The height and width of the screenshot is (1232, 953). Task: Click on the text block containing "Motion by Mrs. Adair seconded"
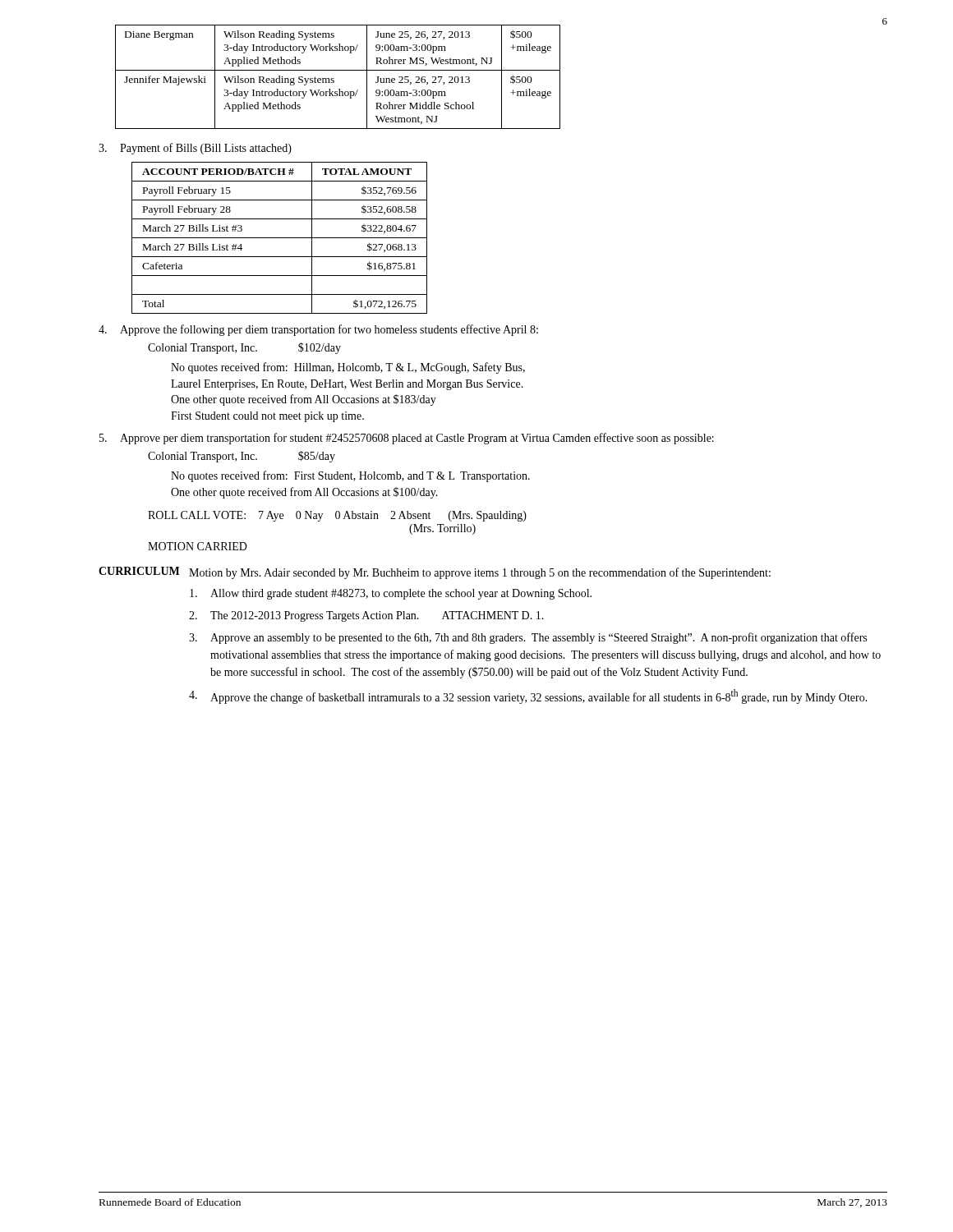point(480,573)
